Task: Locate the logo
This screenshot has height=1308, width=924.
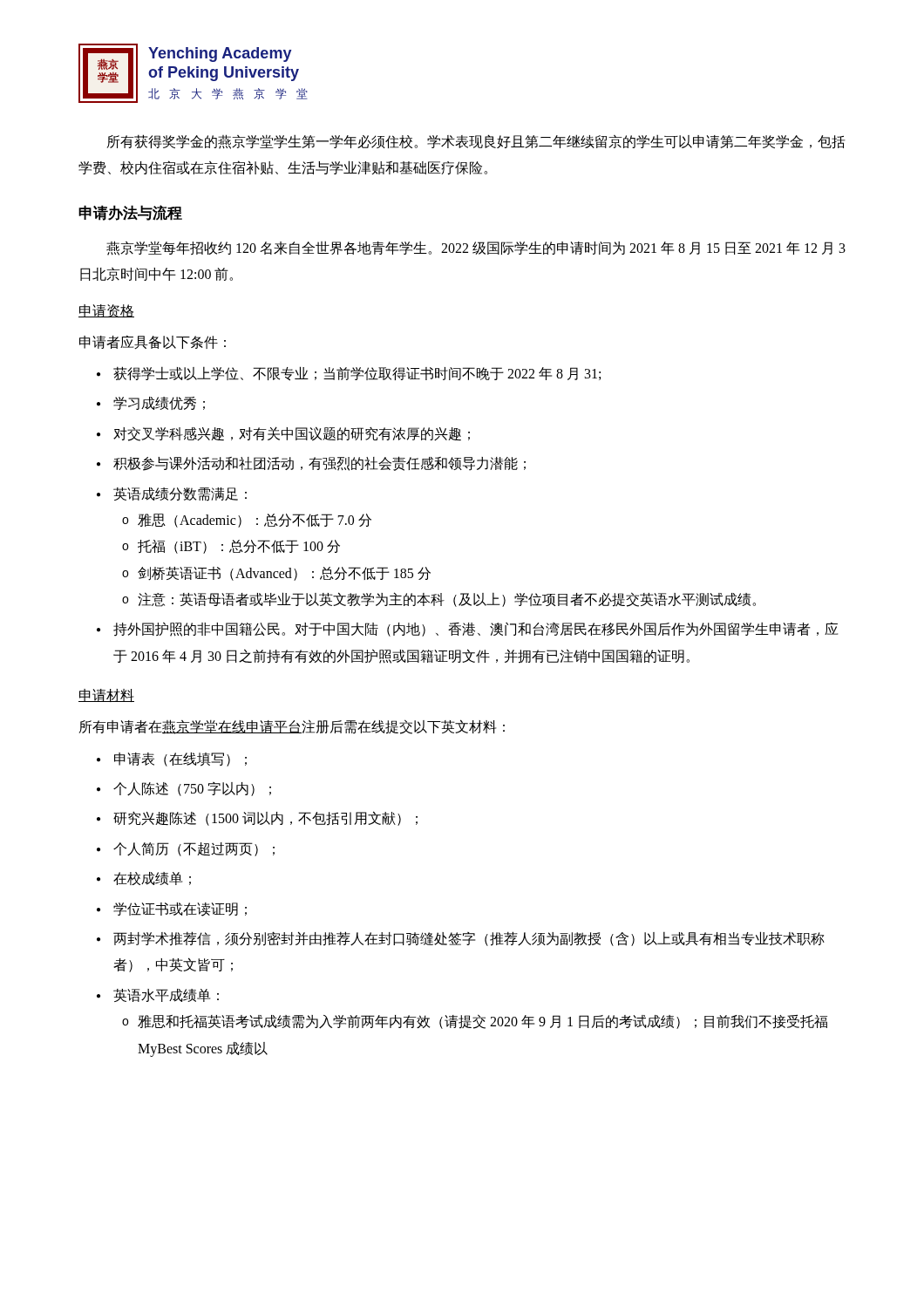Action: (462, 73)
